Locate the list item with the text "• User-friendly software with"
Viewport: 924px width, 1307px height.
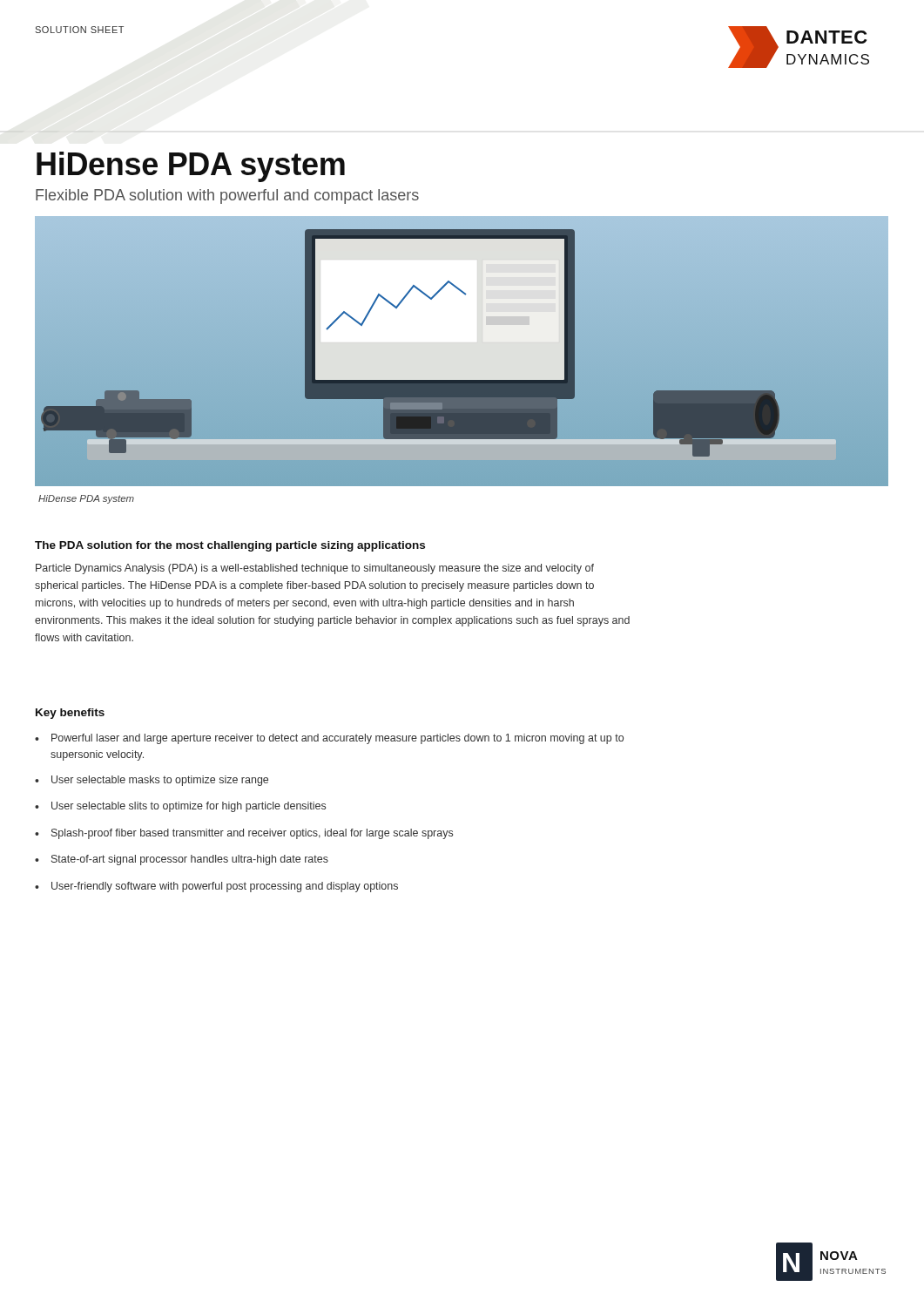coord(340,887)
